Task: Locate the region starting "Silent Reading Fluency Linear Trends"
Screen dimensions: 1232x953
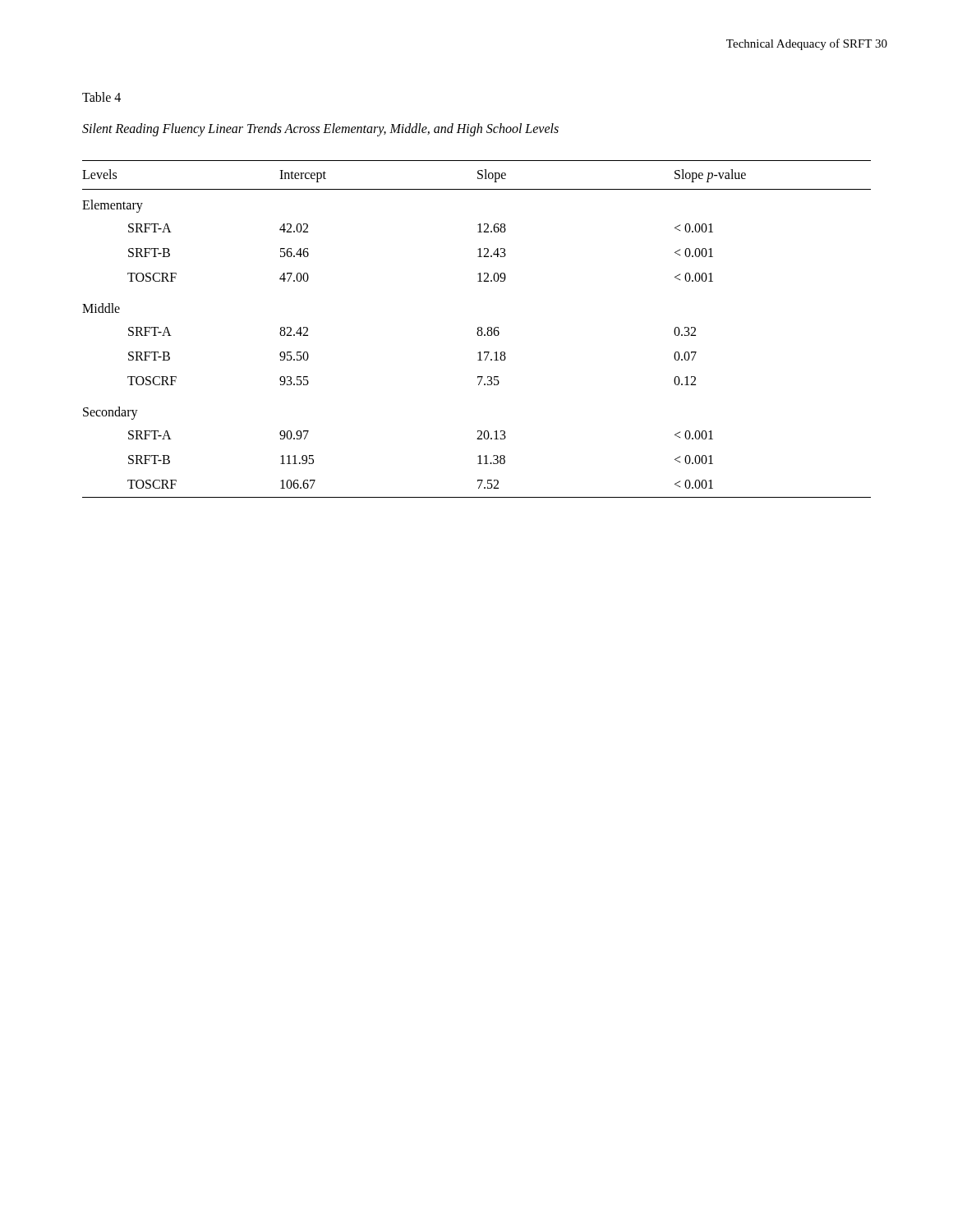Action: [320, 129]
